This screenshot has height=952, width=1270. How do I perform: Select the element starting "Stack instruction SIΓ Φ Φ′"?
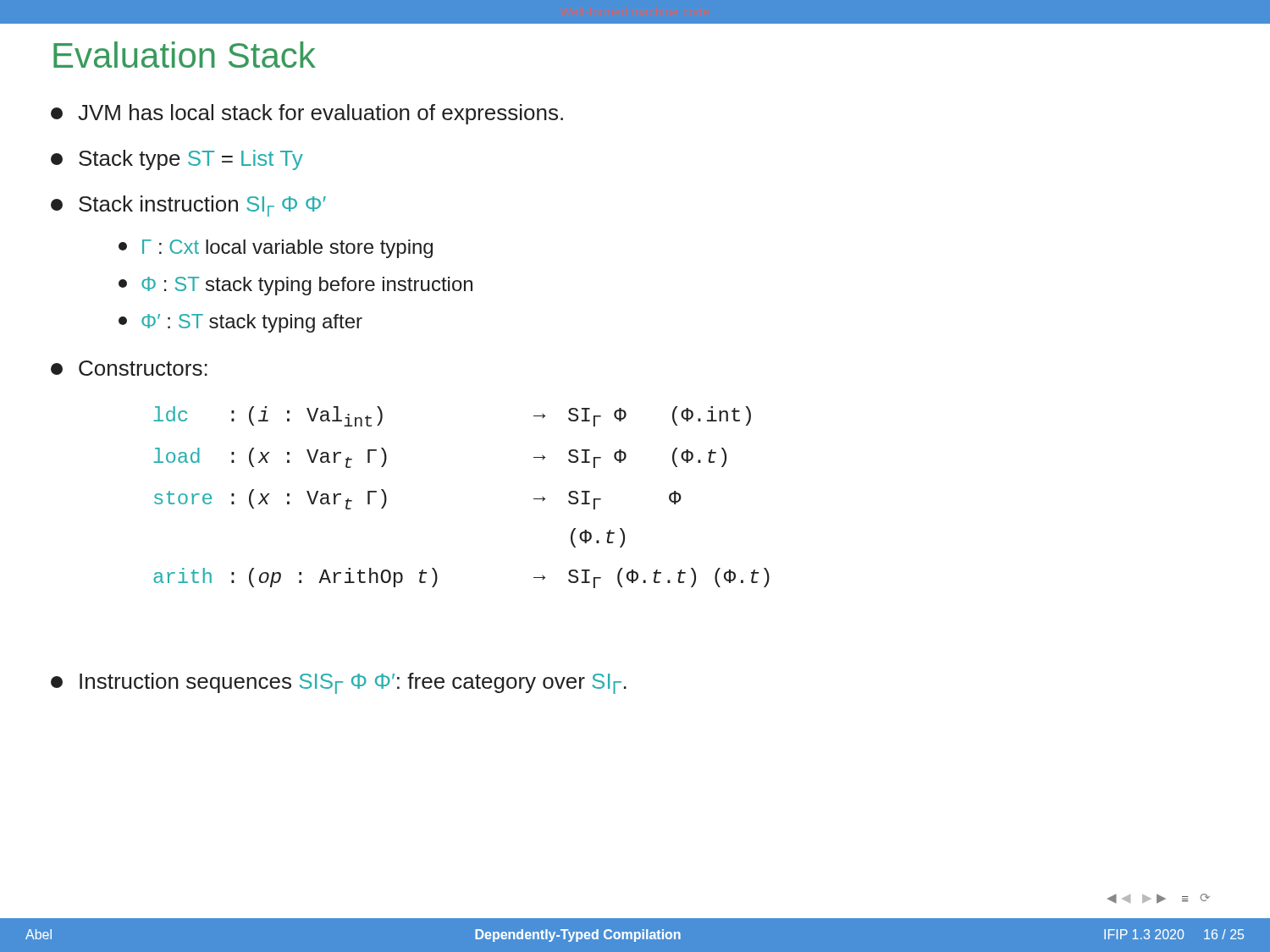(189, 206)
